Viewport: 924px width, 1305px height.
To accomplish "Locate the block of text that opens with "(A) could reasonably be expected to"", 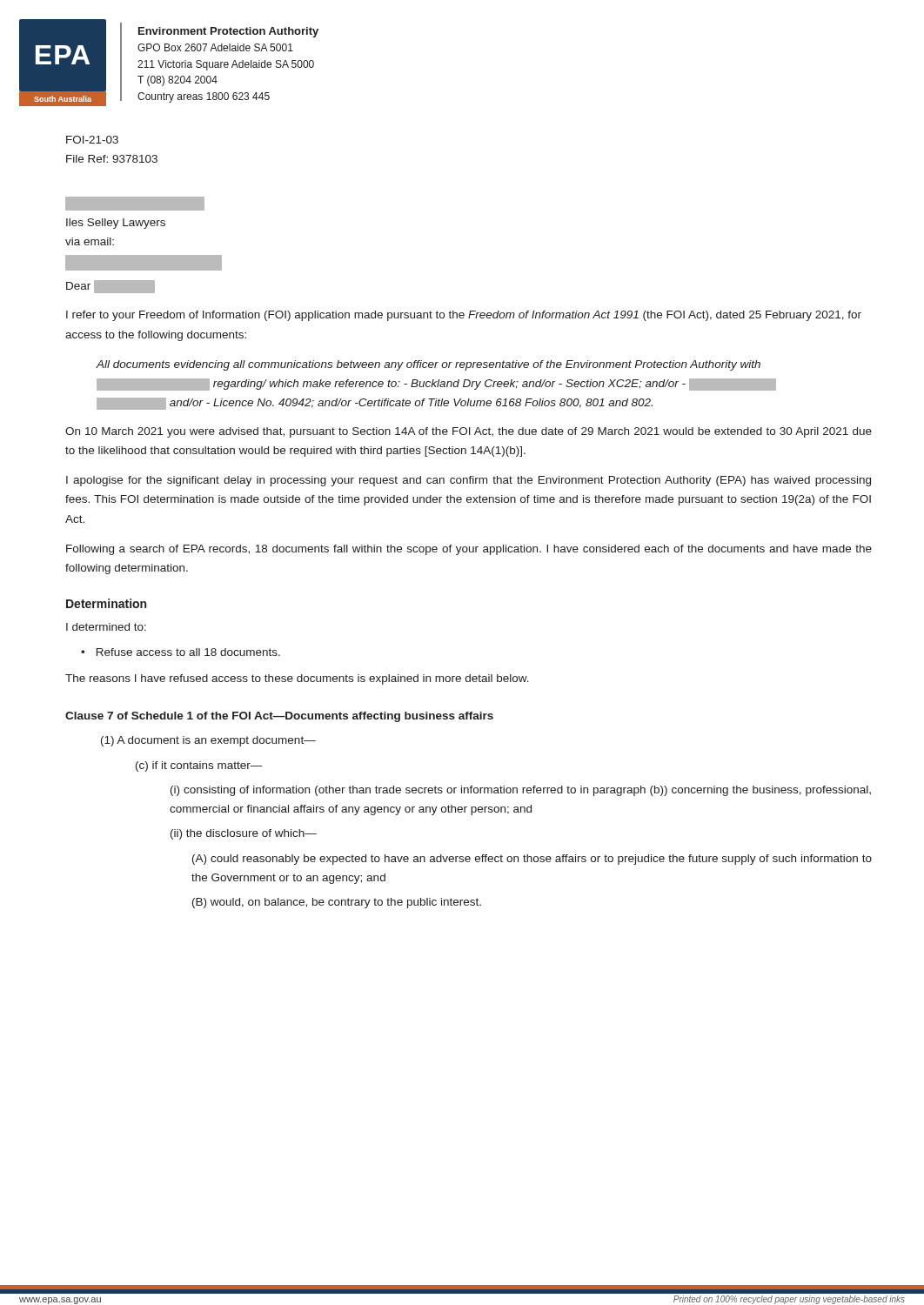I will click(x=532, y=868).
